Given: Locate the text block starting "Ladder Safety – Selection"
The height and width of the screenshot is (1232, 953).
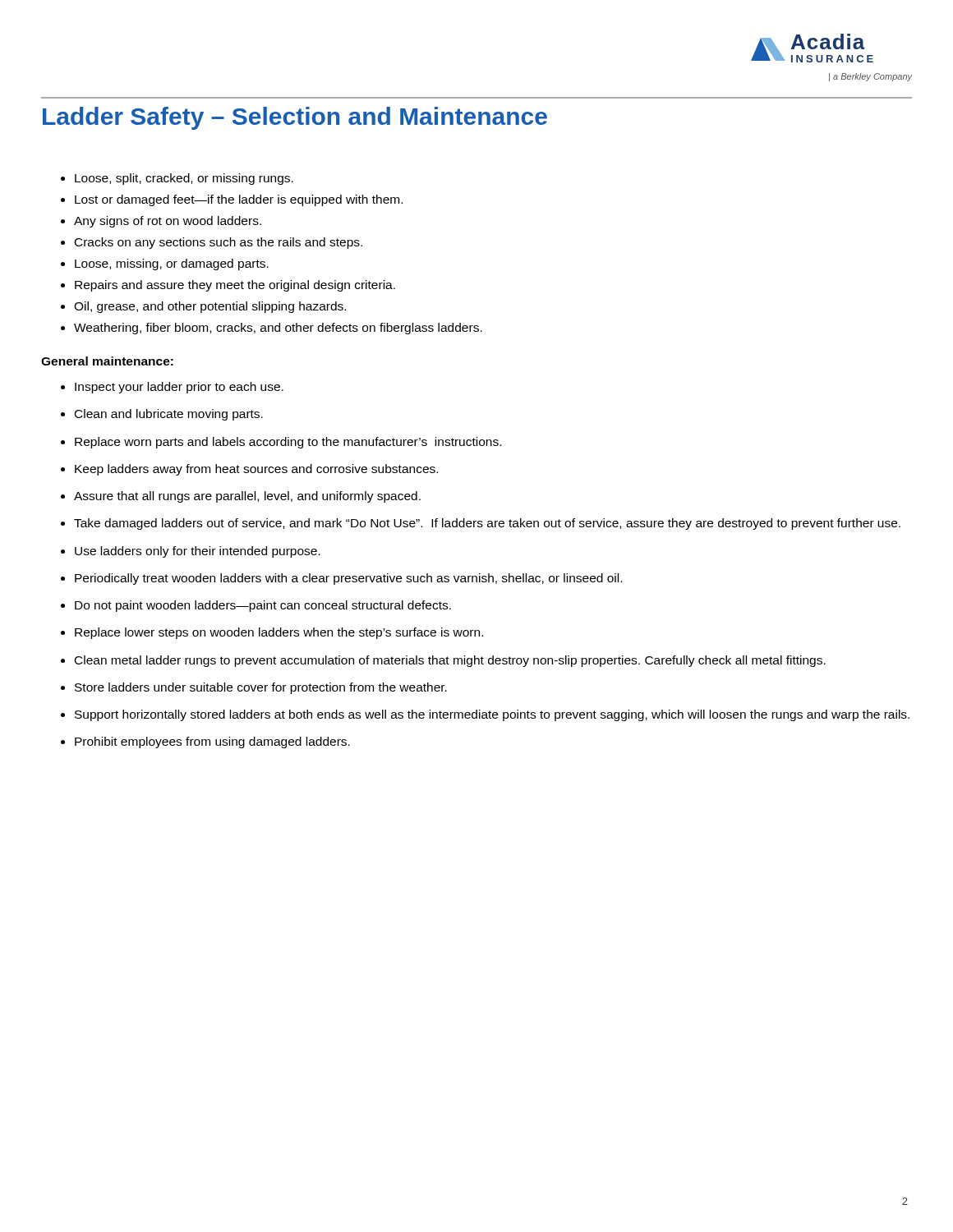Looking at the screenshot, I should pyautogui.click(x=476, y=117).
